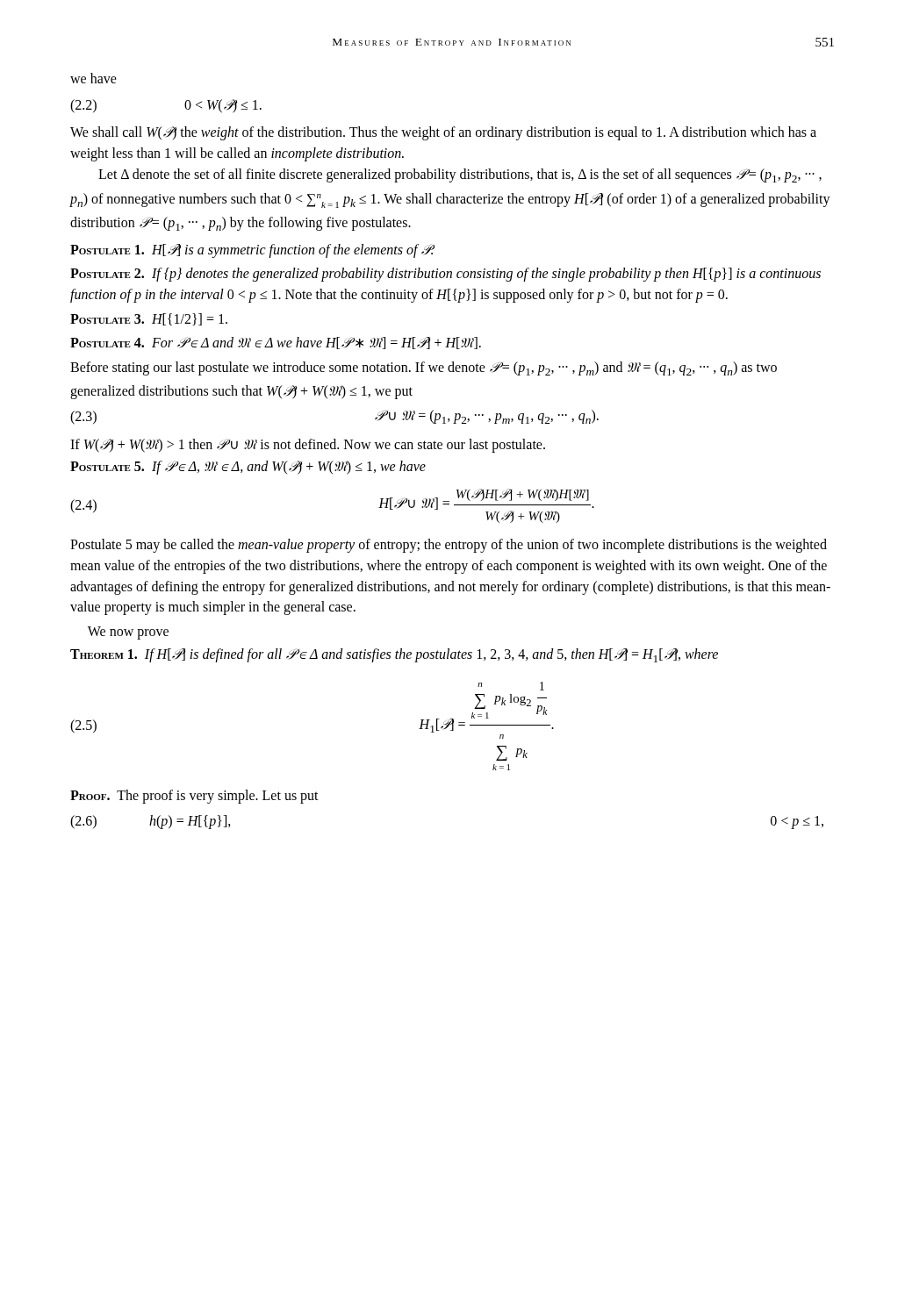The width and height of the screenshot is (905, 1316).
Task: Point to the element starting "(2.6) h(p) = H[{p}], 0"
Action: (195, 822)
